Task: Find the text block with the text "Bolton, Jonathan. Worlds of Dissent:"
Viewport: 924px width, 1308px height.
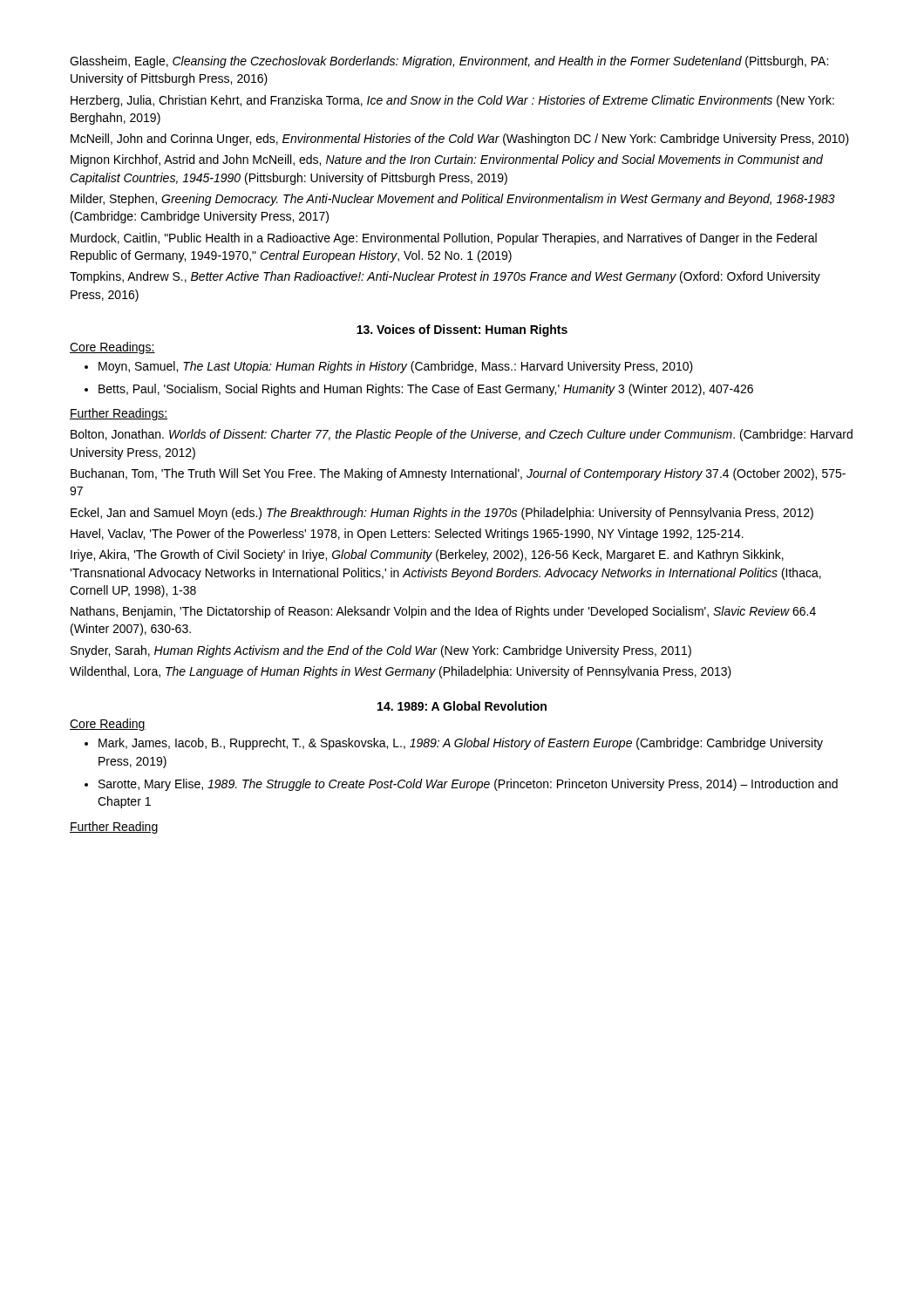Action: pos(462,553)
